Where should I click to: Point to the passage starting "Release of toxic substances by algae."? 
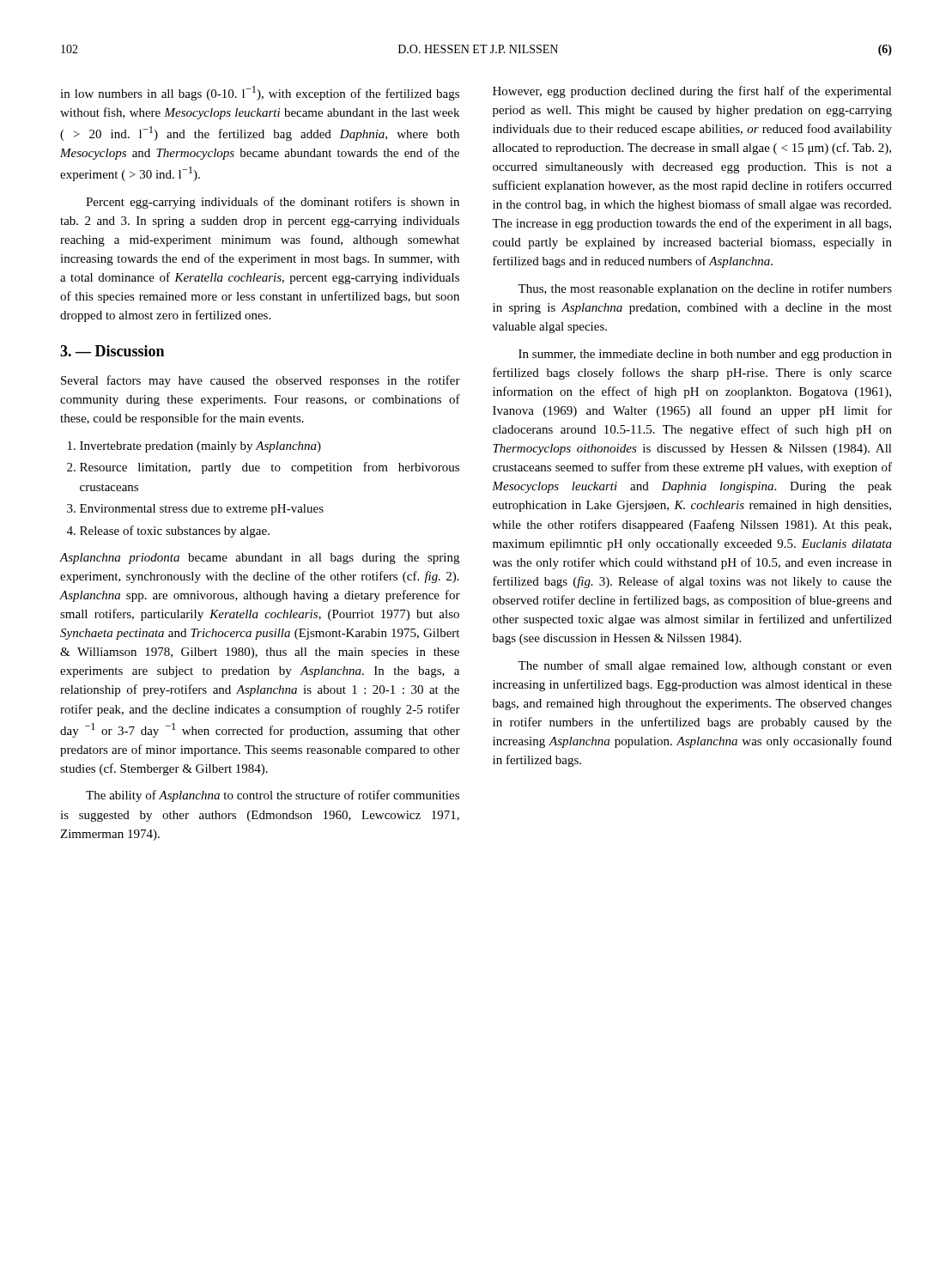coord(175,531)
